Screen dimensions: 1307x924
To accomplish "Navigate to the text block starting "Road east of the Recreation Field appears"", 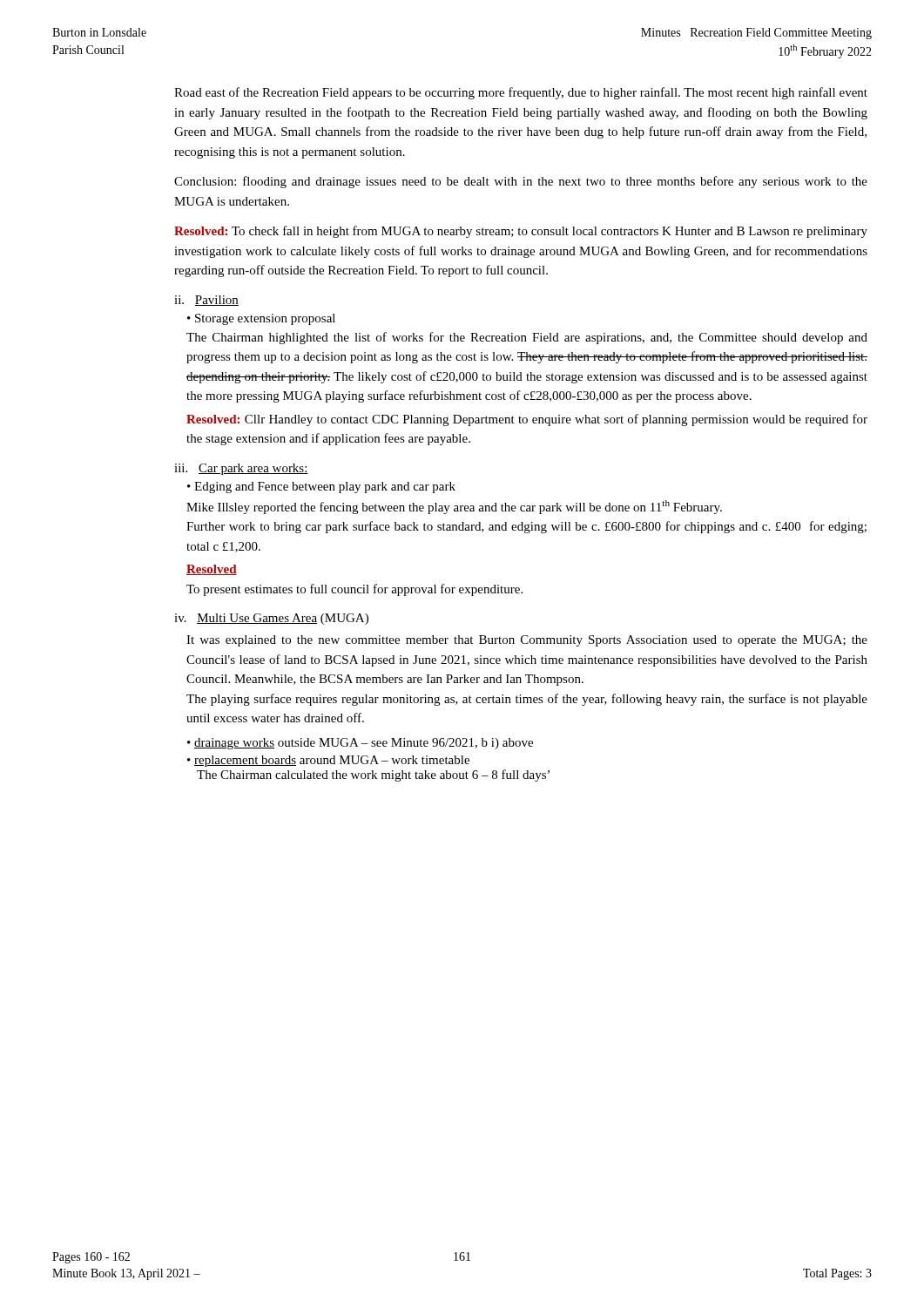I will pos(521,122).
